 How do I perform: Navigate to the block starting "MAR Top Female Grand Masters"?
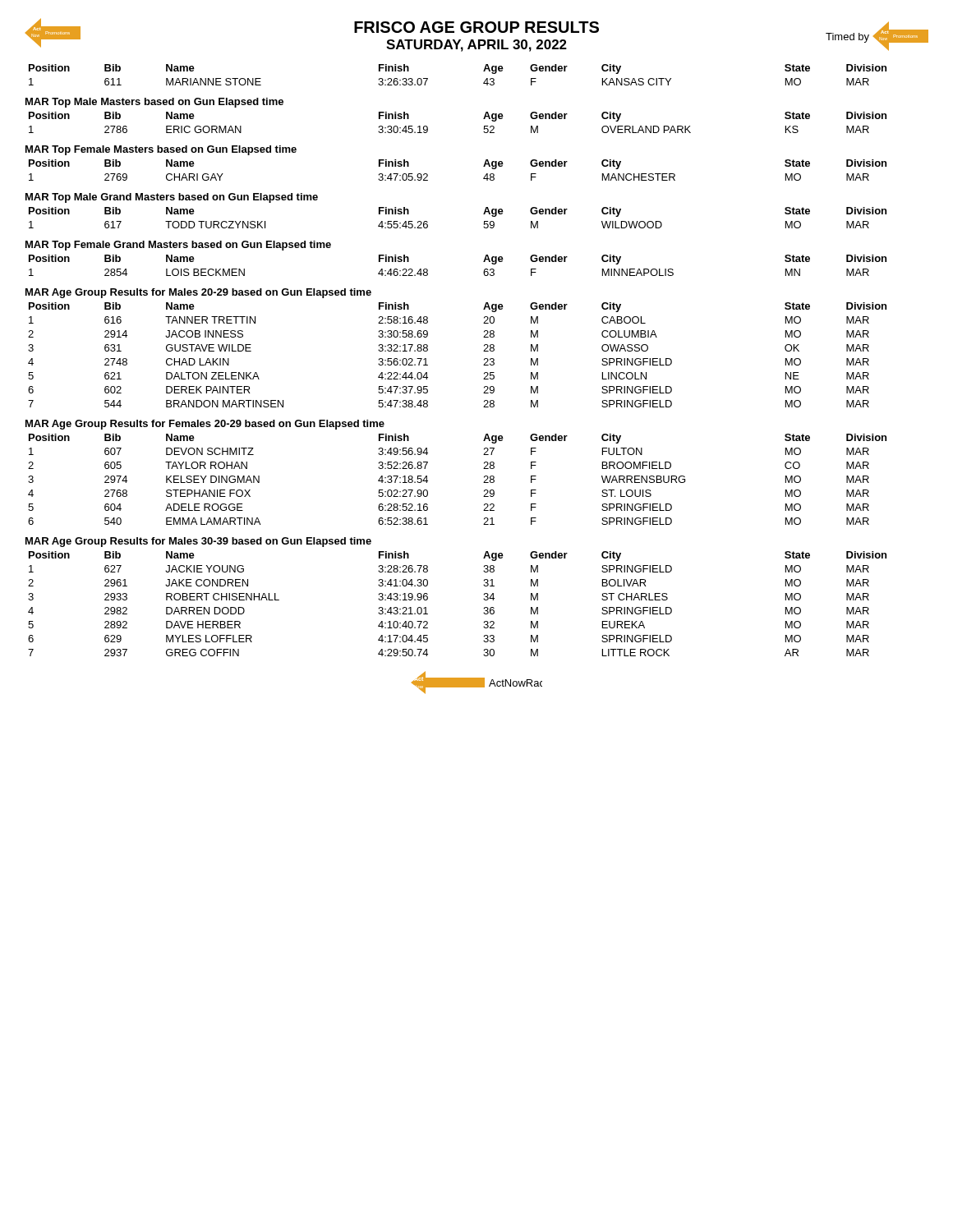coord(178,244)
